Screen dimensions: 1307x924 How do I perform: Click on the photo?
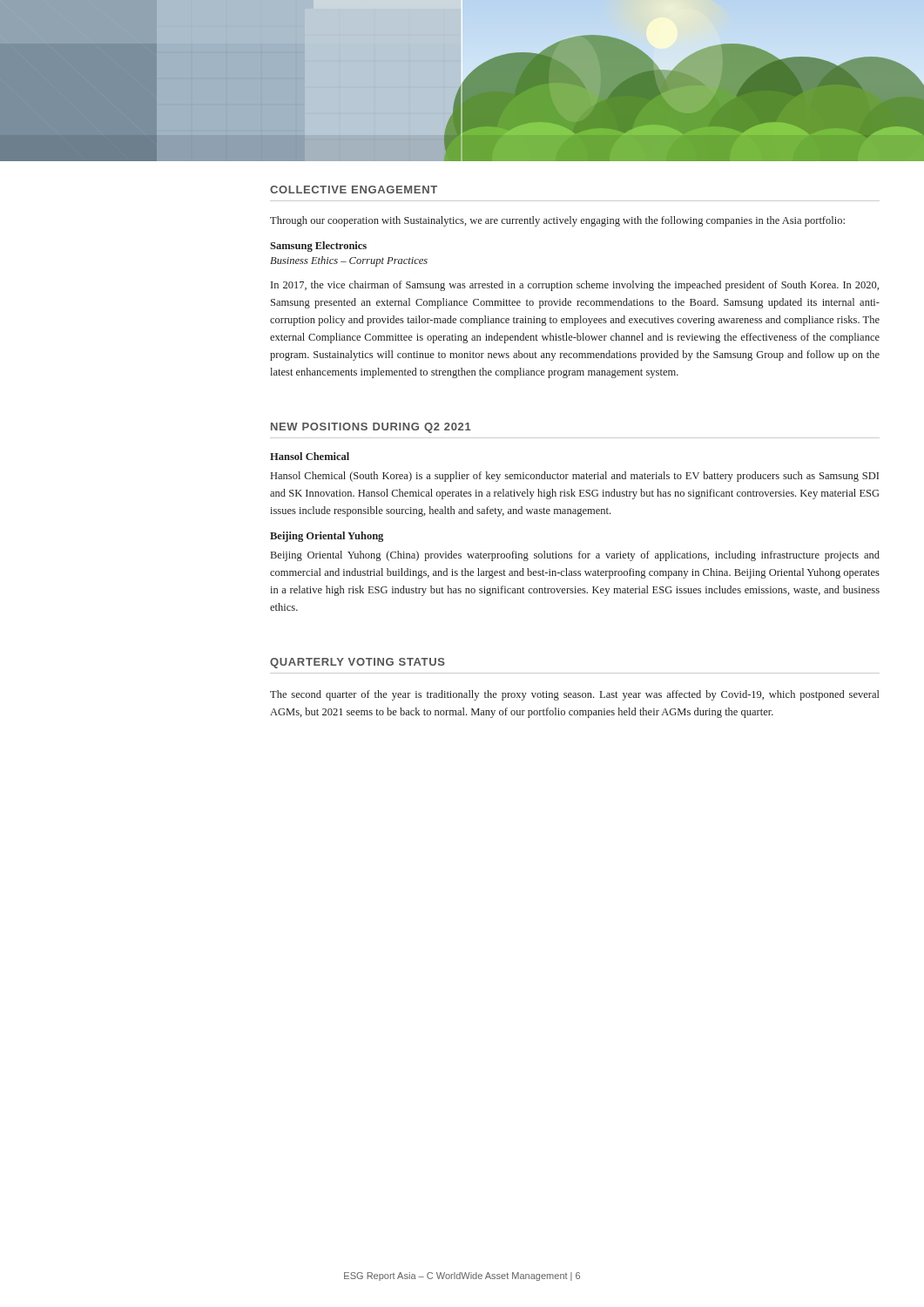(462, 81)
